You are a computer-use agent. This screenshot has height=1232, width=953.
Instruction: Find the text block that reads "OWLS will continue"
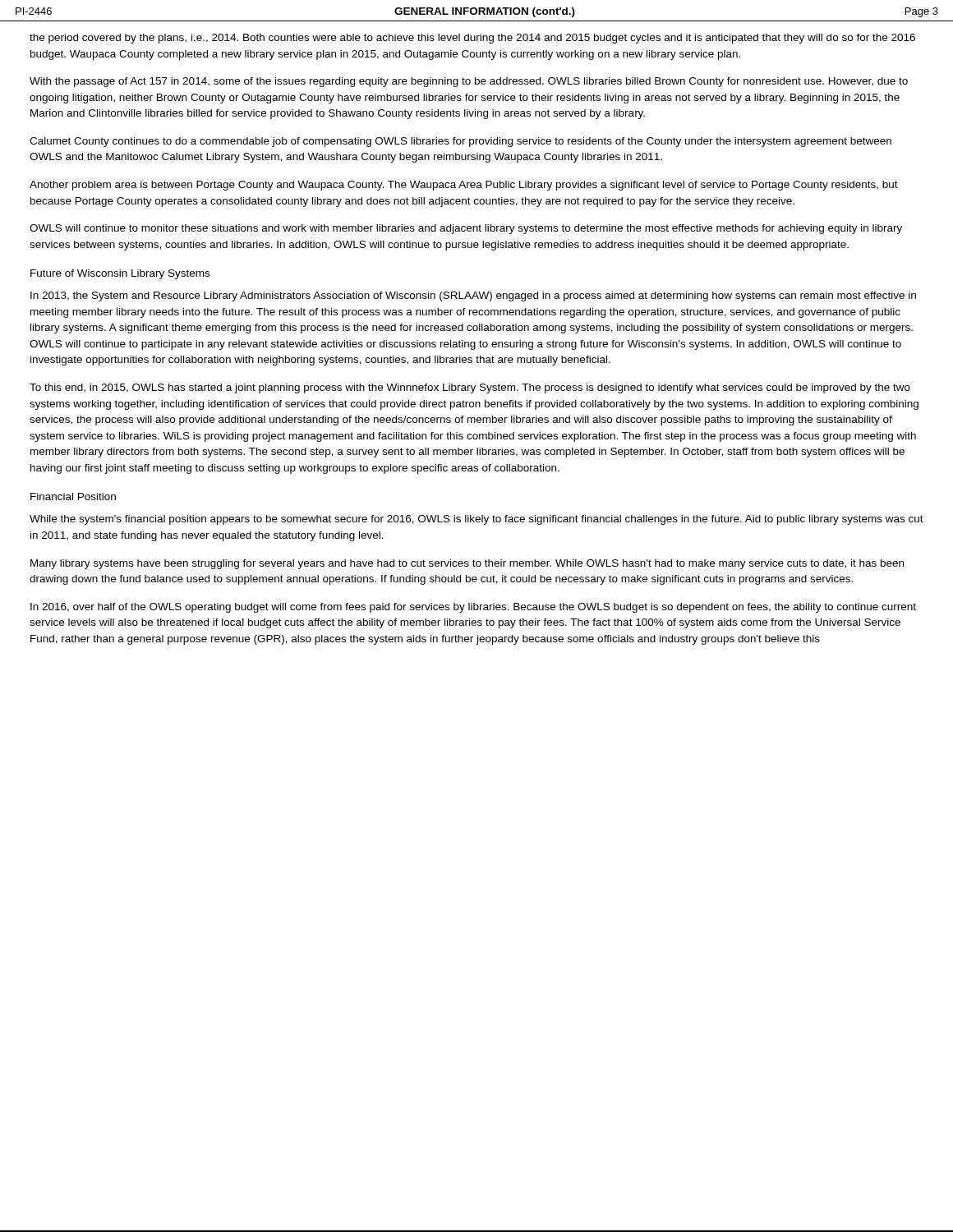click(466, 236)
